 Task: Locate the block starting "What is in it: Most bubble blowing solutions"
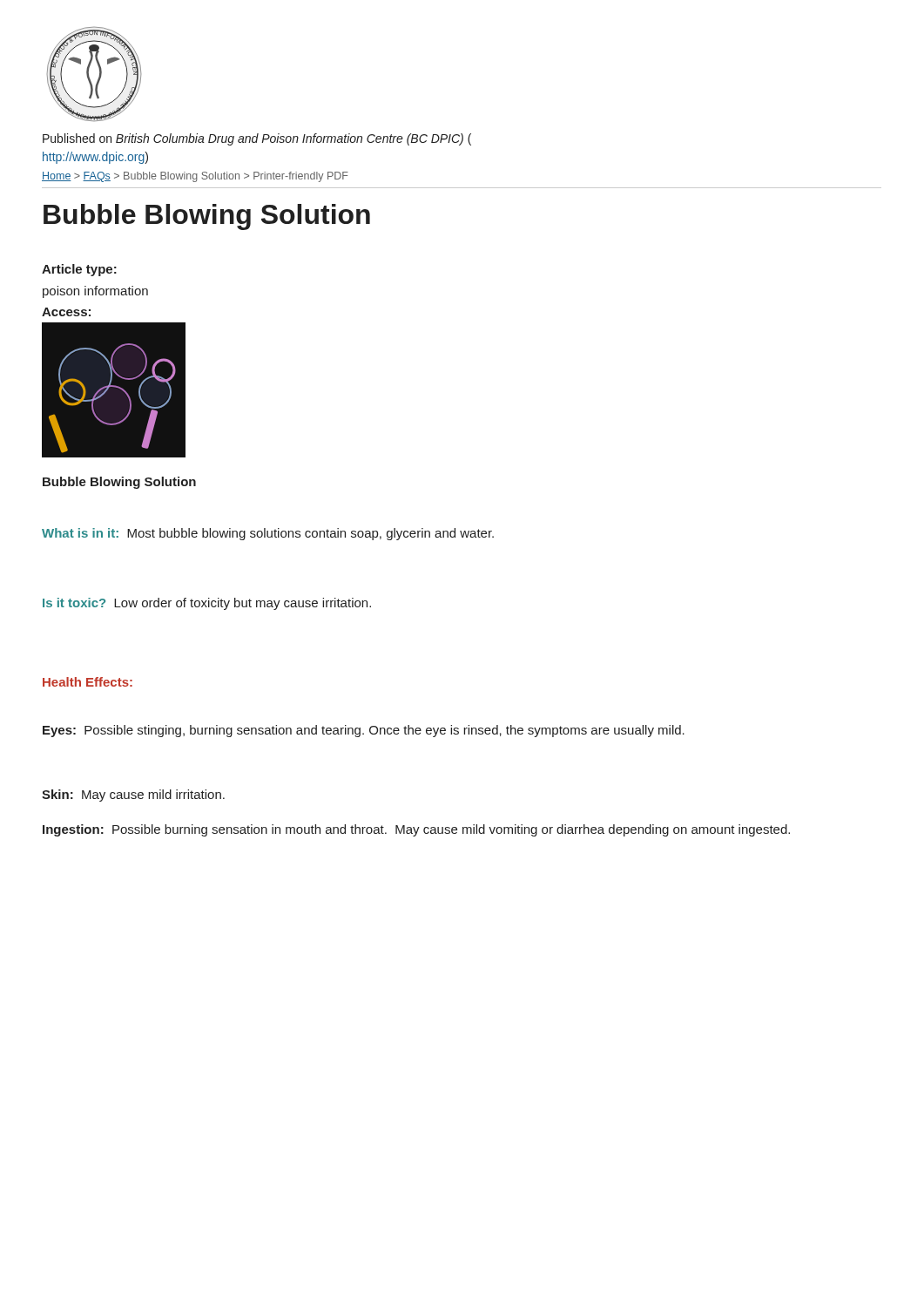point(268,533)
